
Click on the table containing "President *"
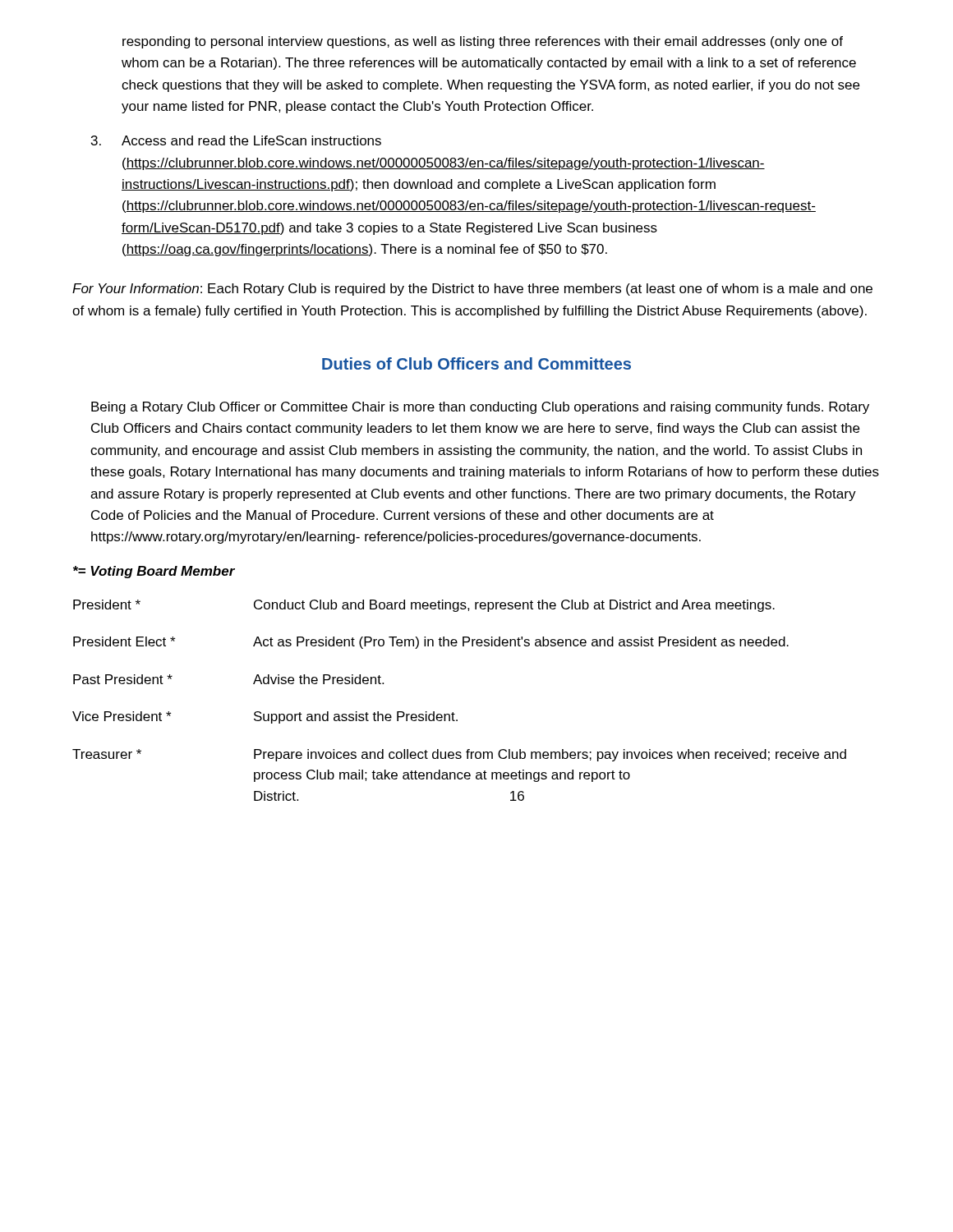pyautogui.click(x=476, y=700)
